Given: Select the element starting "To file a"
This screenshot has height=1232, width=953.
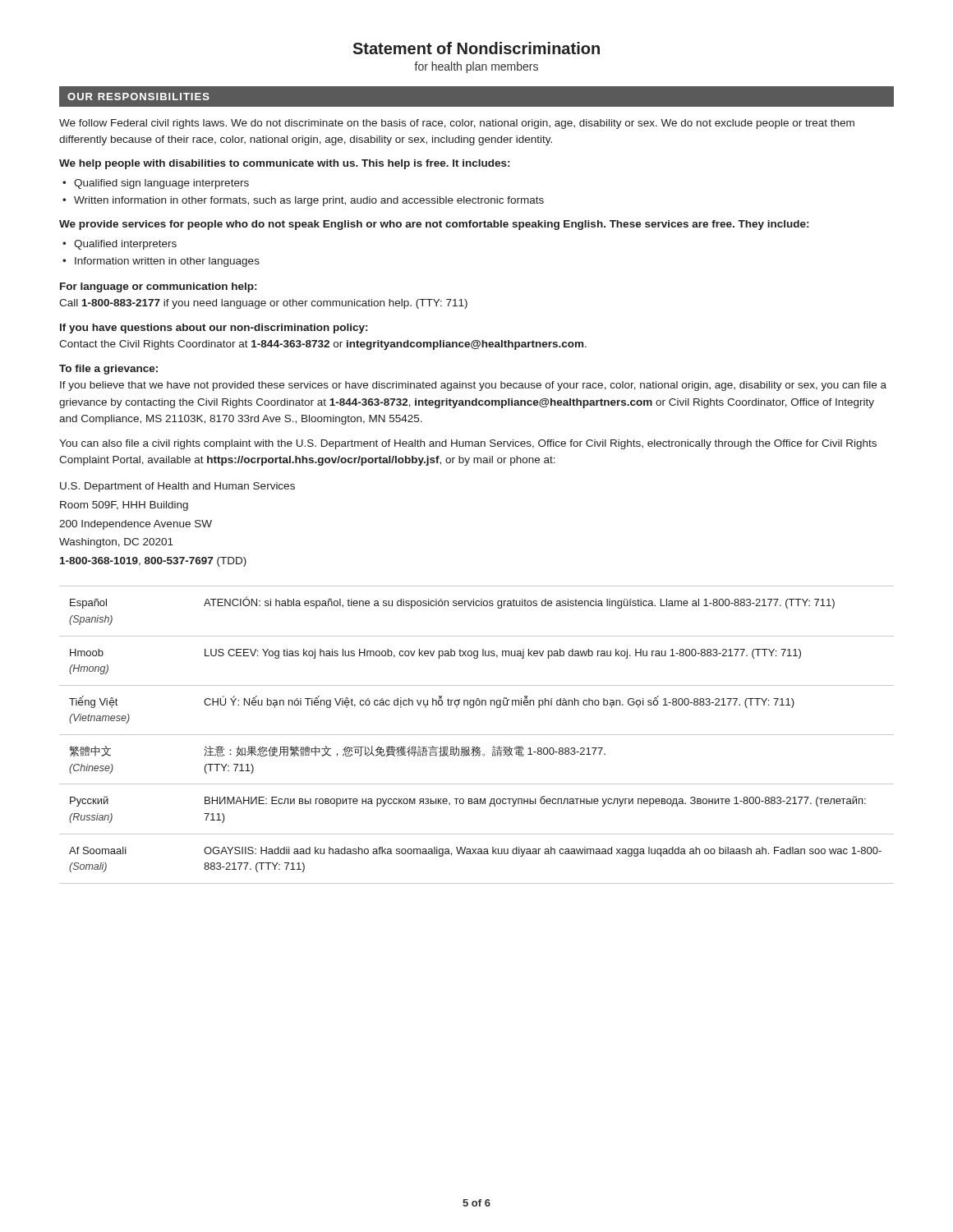Looking at the screenshot, I should 109,369.
